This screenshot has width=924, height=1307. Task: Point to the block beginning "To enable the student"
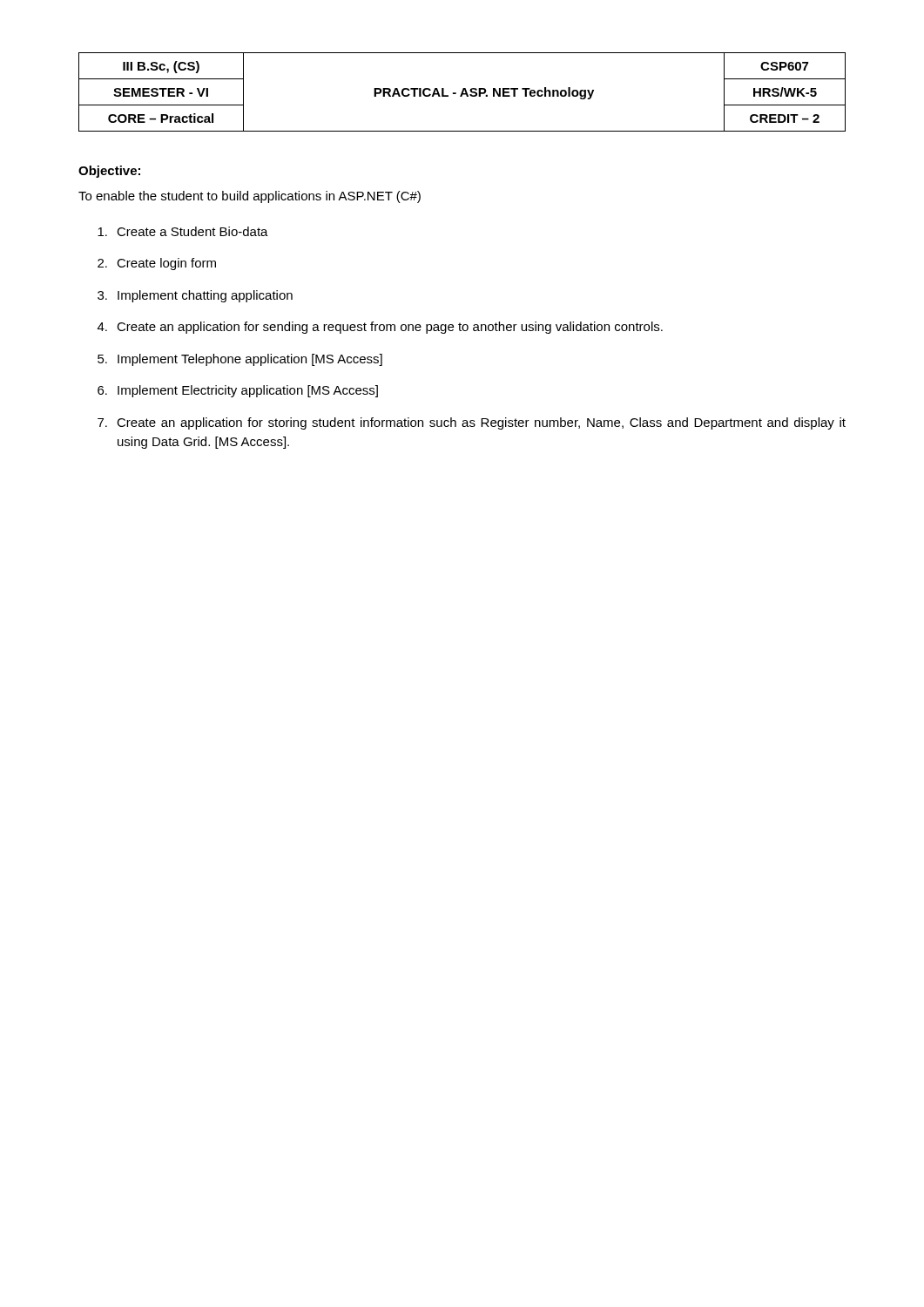point(250,196)
